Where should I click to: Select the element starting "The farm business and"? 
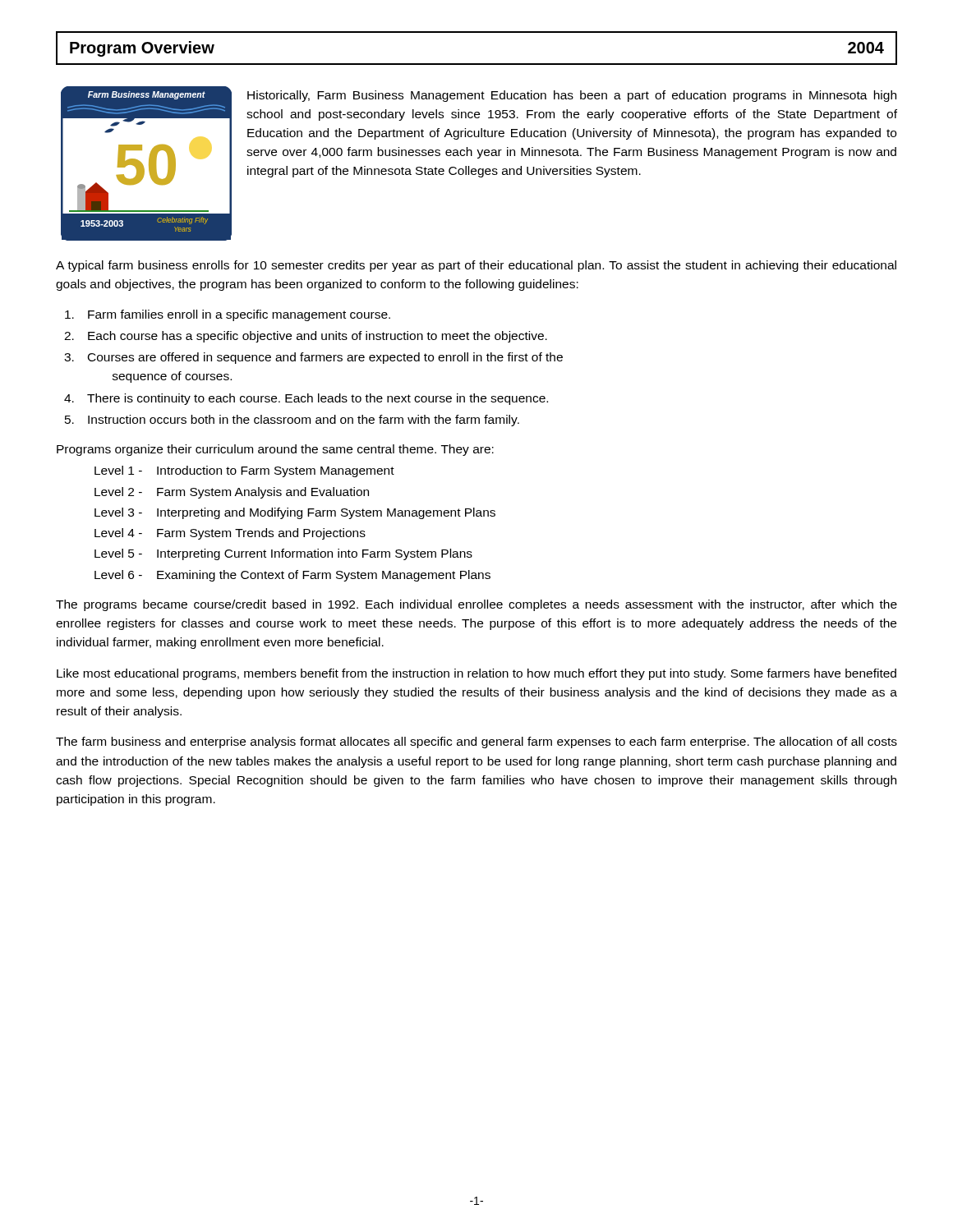(476, 770)
